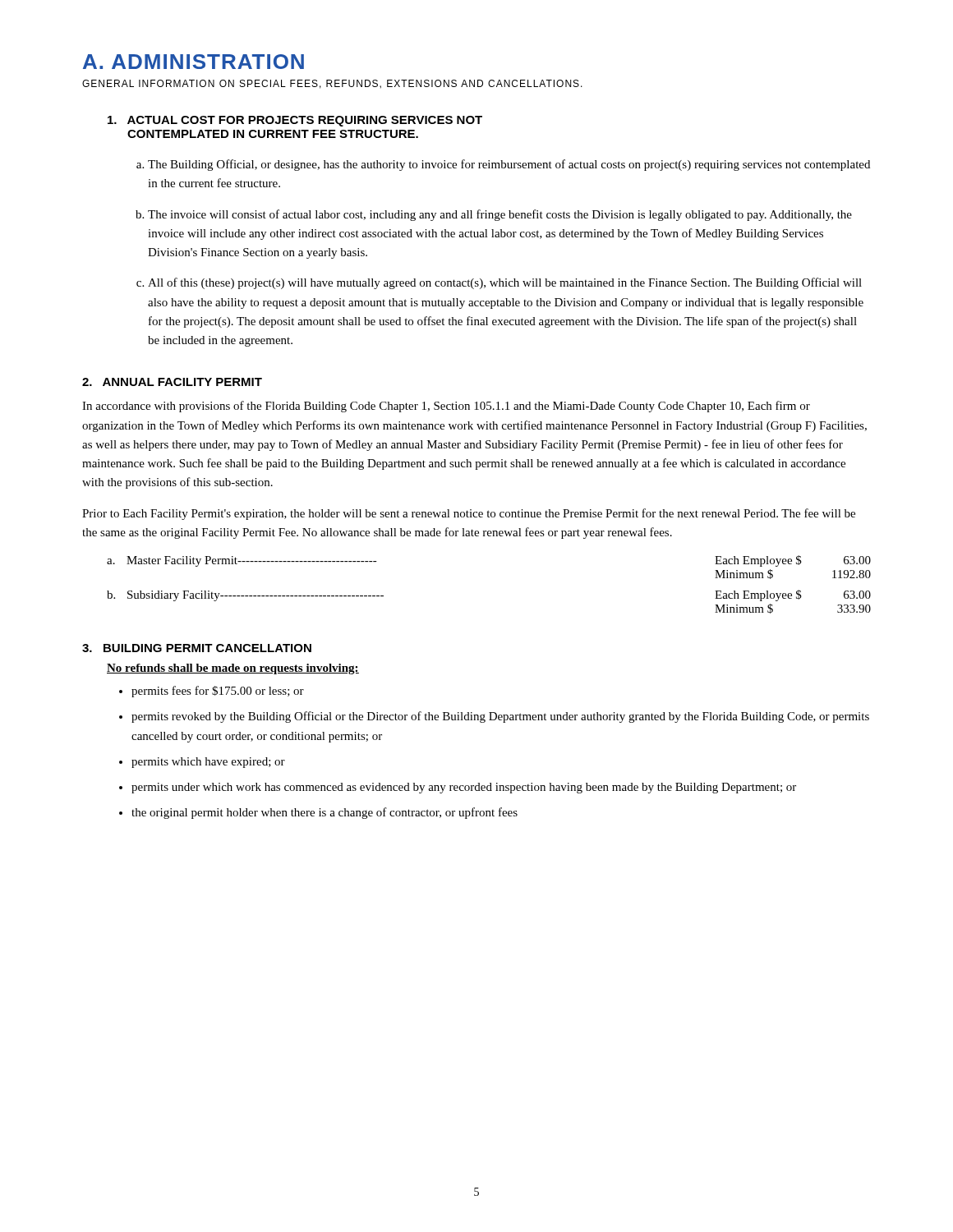Locate the passage starting "The Building Official, or"
The width and height of the screenshot is (953, 1232).
(509, 174)
